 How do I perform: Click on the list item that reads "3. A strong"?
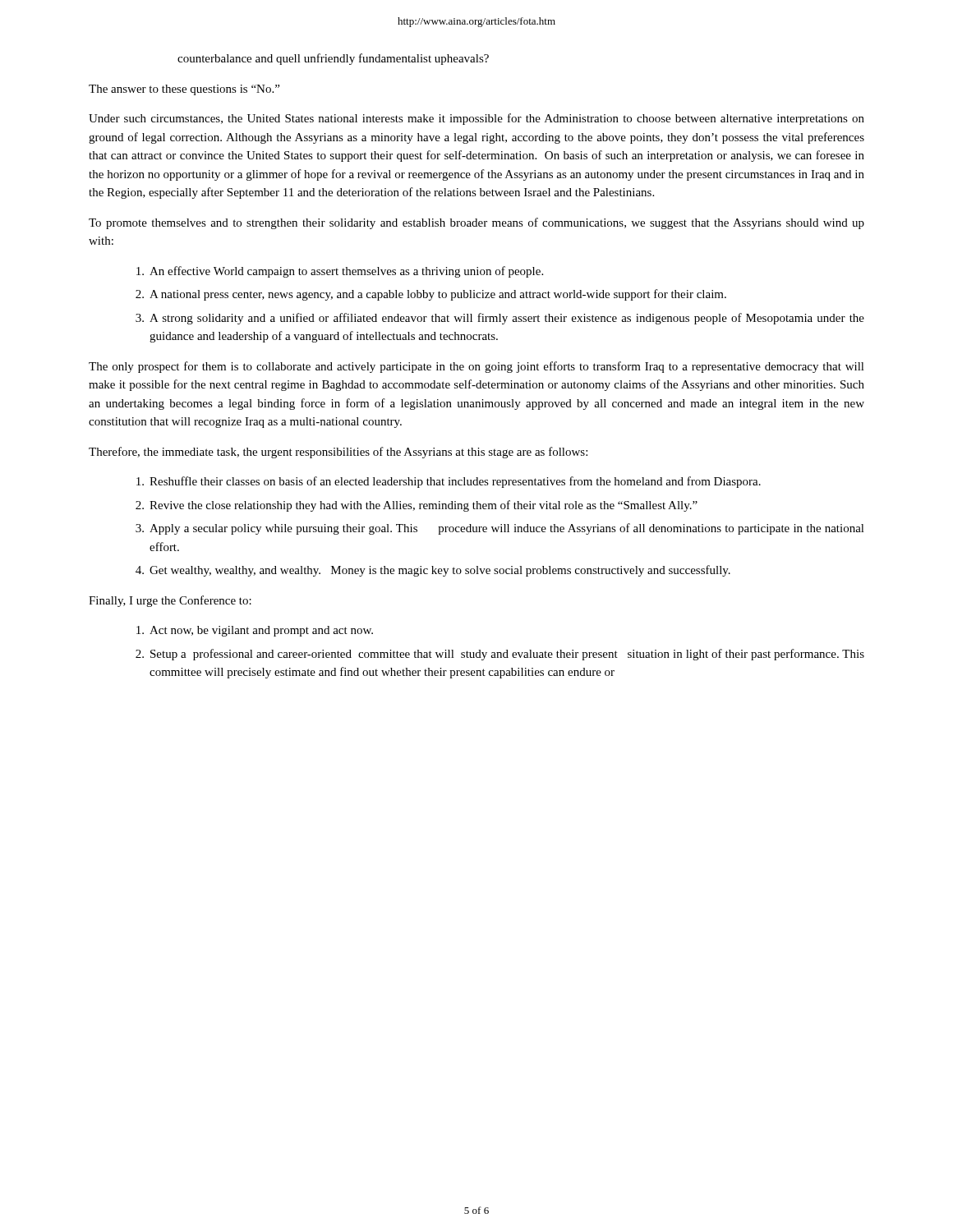coord(493,327)
